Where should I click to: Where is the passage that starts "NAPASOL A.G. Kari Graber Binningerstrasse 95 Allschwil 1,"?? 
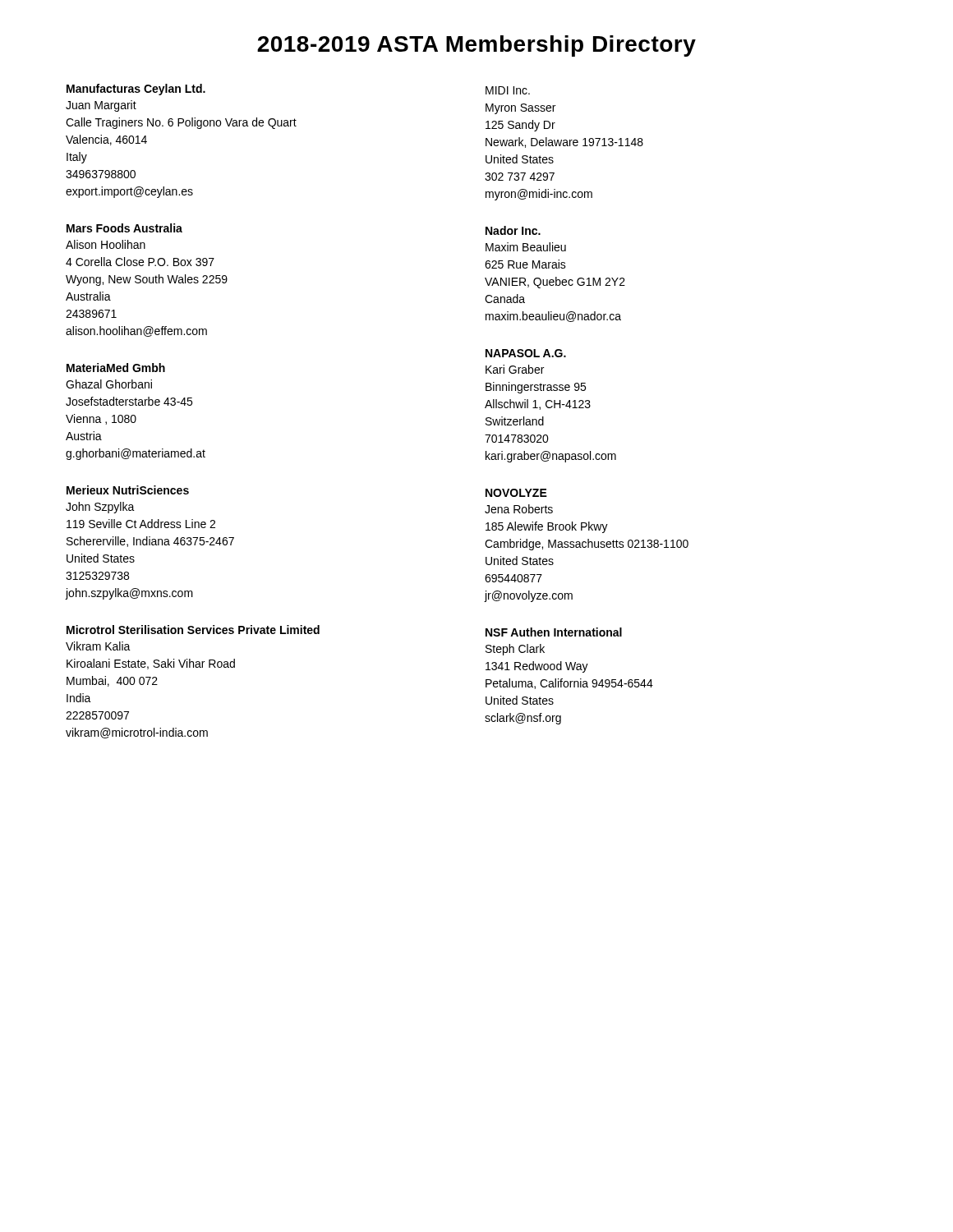tap(526, 353)
